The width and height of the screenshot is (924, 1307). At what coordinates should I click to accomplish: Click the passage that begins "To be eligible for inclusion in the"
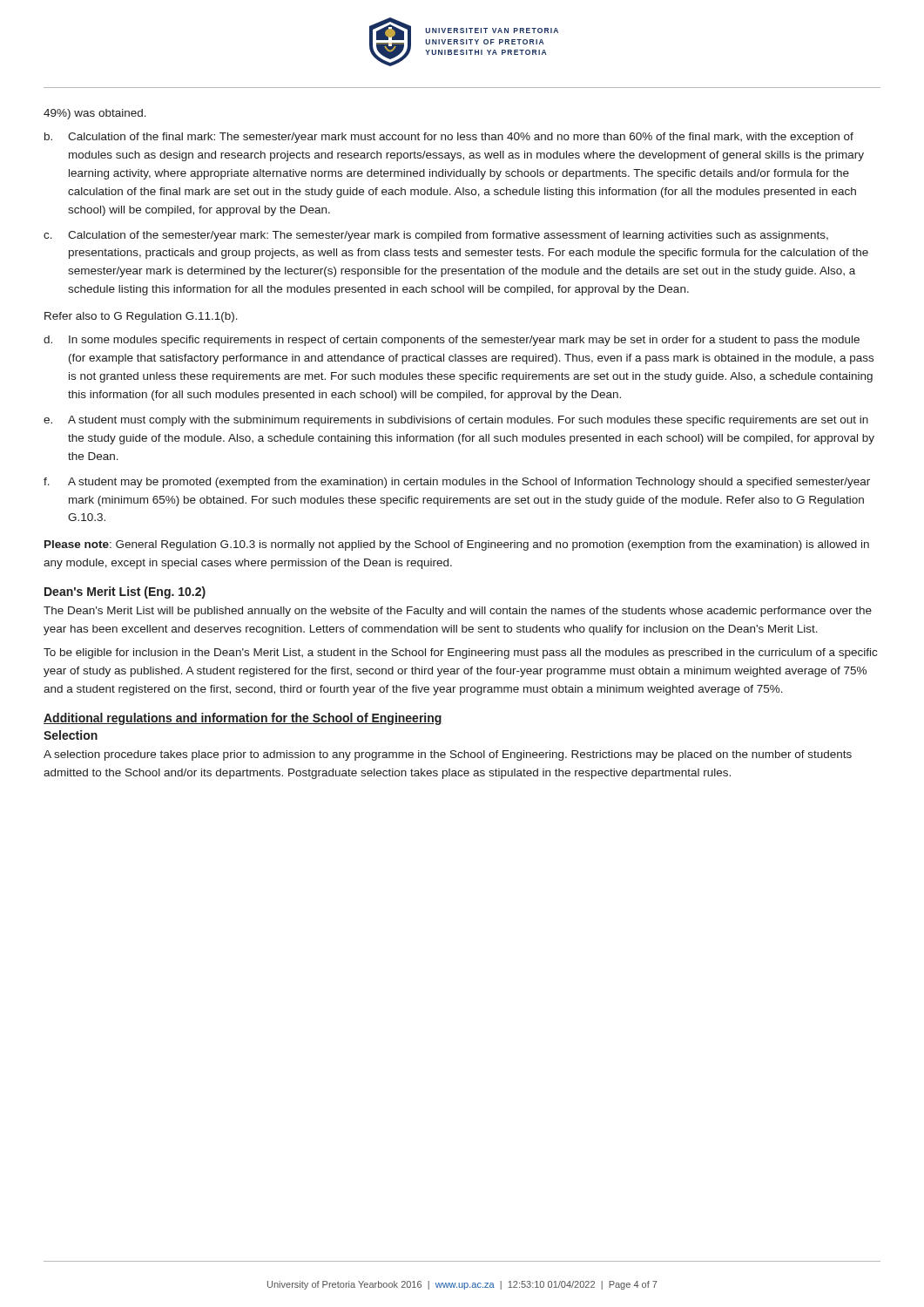pos(461,670)
